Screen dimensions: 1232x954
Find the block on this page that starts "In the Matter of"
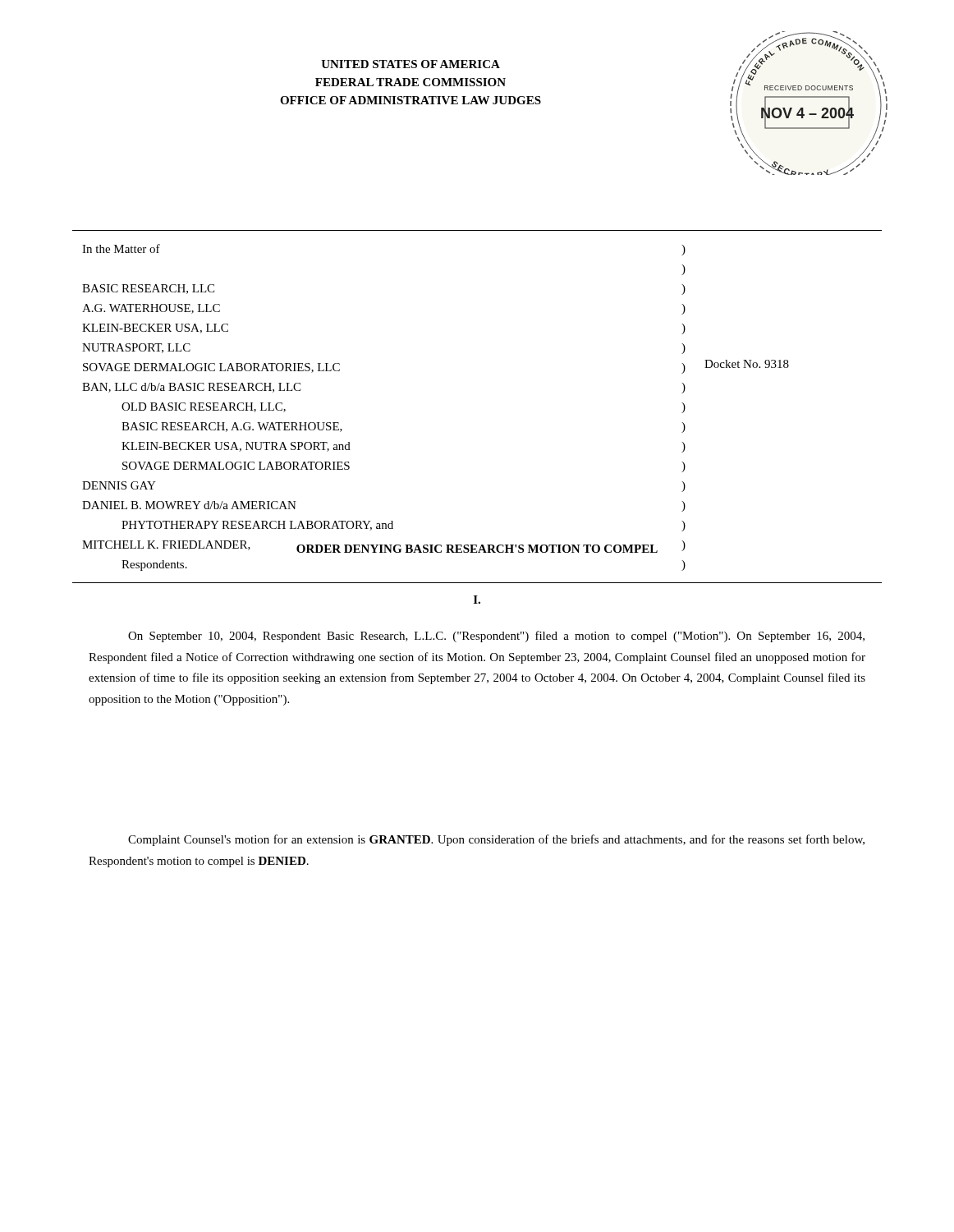tap(238, 407)
